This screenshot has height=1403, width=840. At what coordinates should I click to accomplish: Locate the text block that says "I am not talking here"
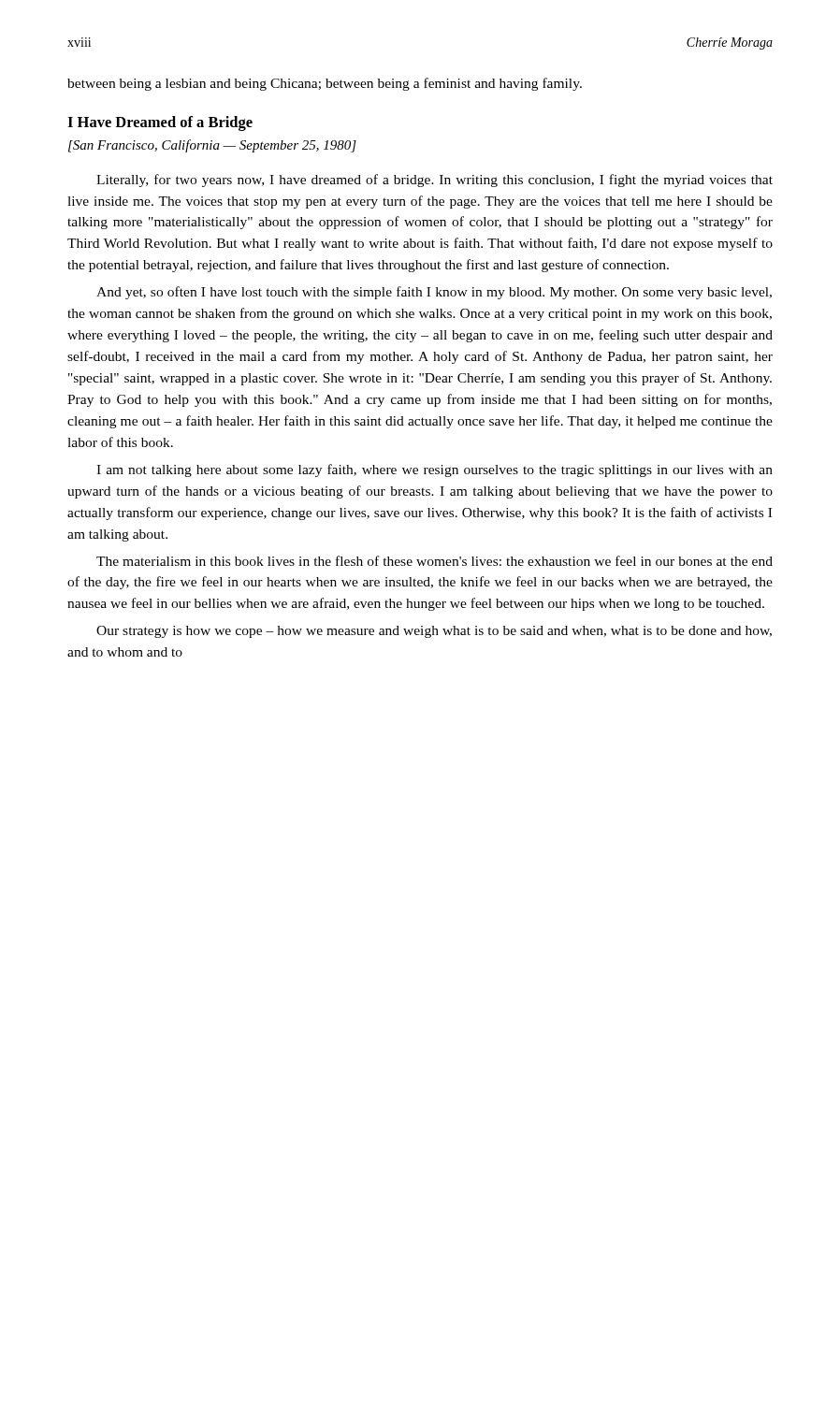click(420, 501)
